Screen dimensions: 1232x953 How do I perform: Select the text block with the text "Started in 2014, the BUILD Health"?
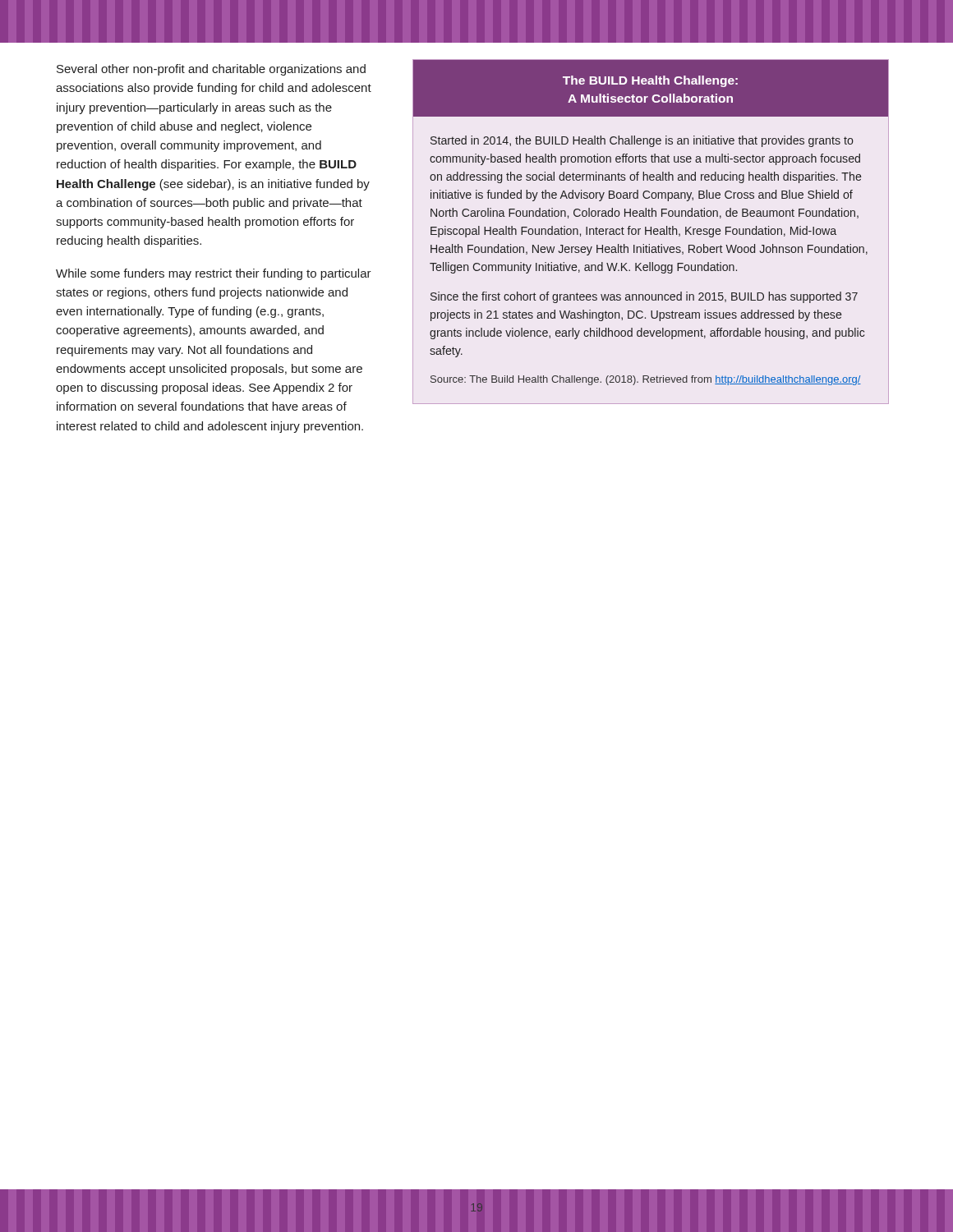point(651,246)
